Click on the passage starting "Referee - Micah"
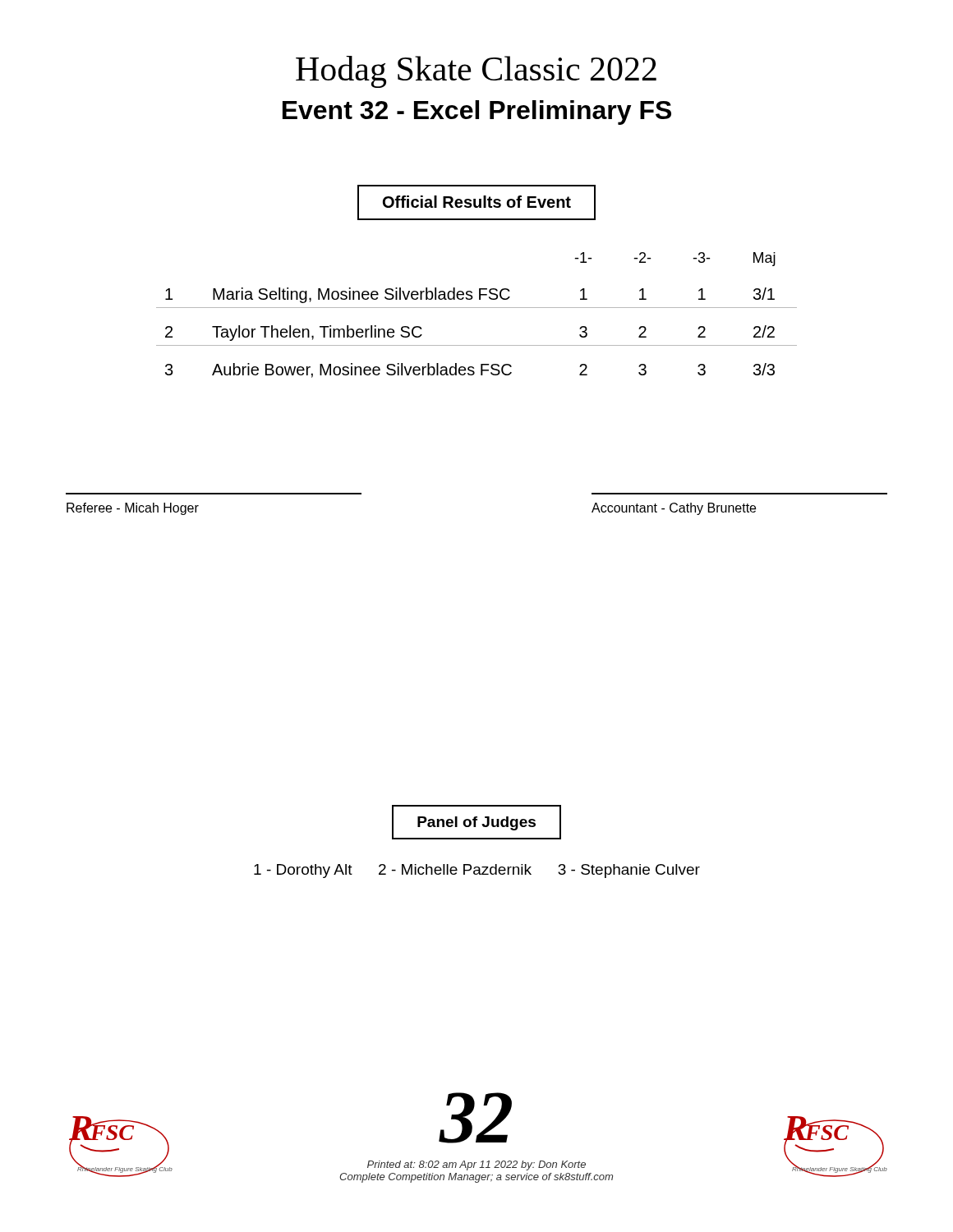Image resolution: width=953 pixels, height=1232 pixels. (132, 508)
